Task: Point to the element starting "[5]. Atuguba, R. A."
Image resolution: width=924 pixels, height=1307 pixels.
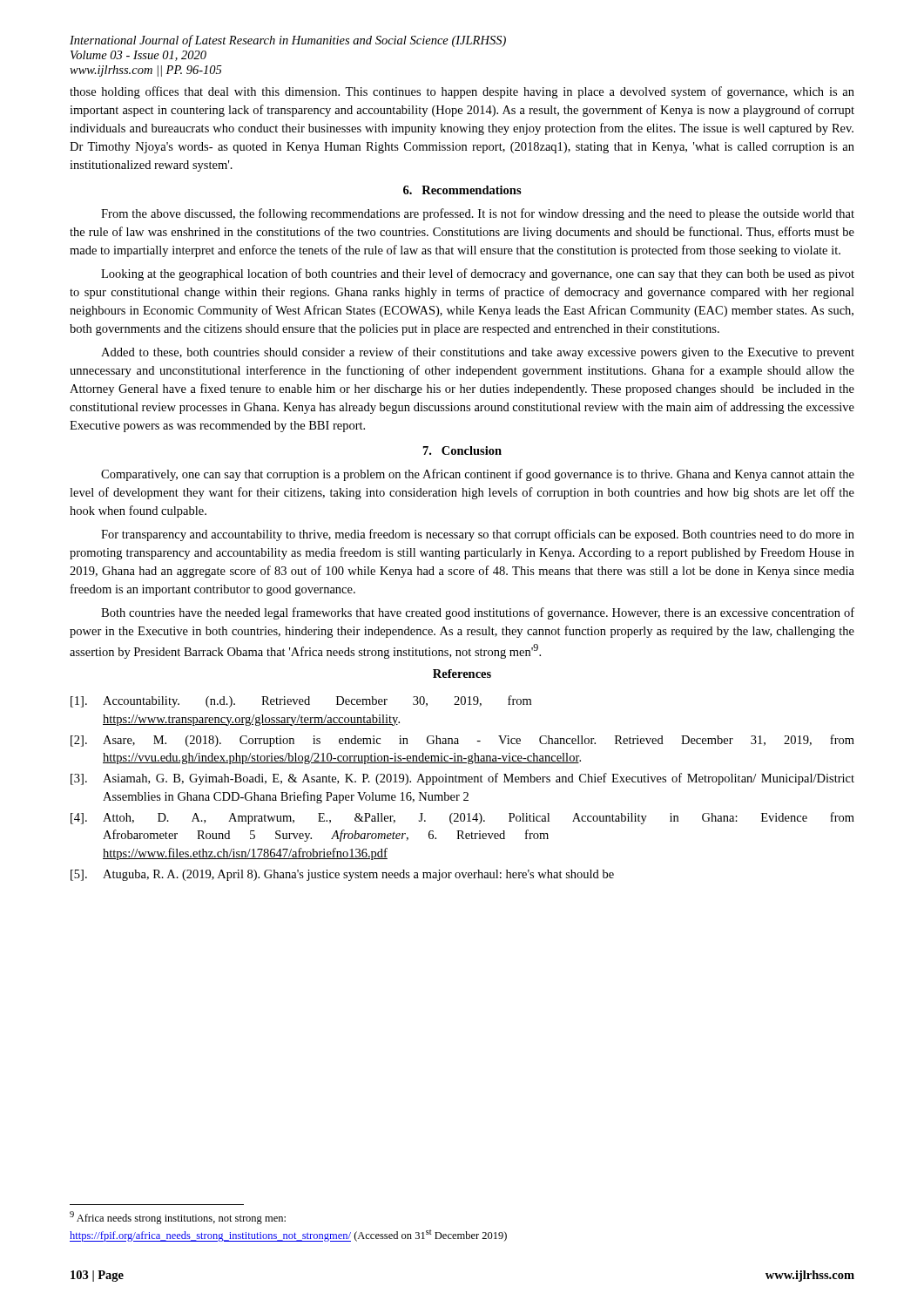Action: point(462,874)
